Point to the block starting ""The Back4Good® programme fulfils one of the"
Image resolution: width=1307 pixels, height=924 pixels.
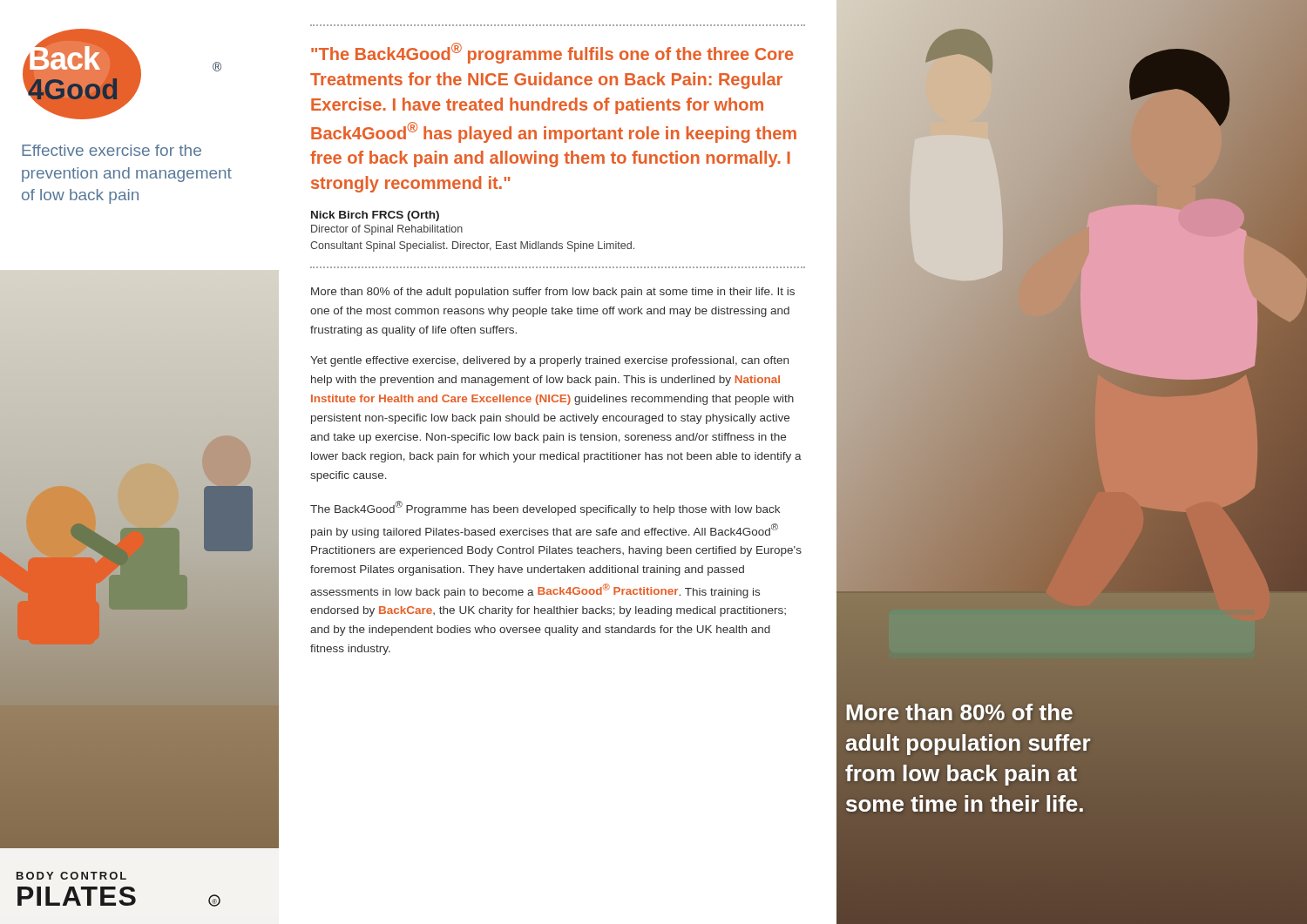click(554, 116)
